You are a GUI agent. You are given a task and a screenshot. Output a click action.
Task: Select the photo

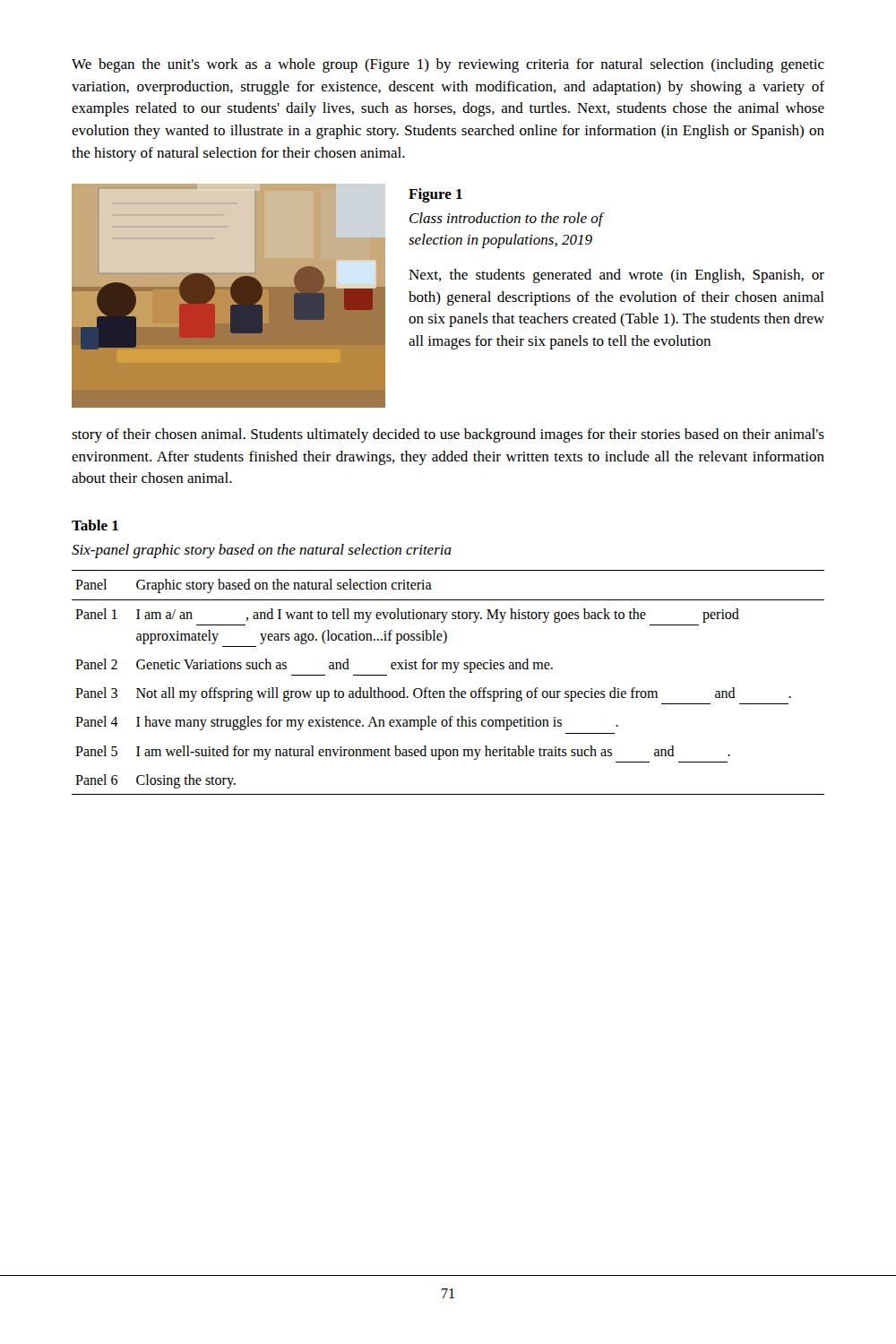point(228,296)
